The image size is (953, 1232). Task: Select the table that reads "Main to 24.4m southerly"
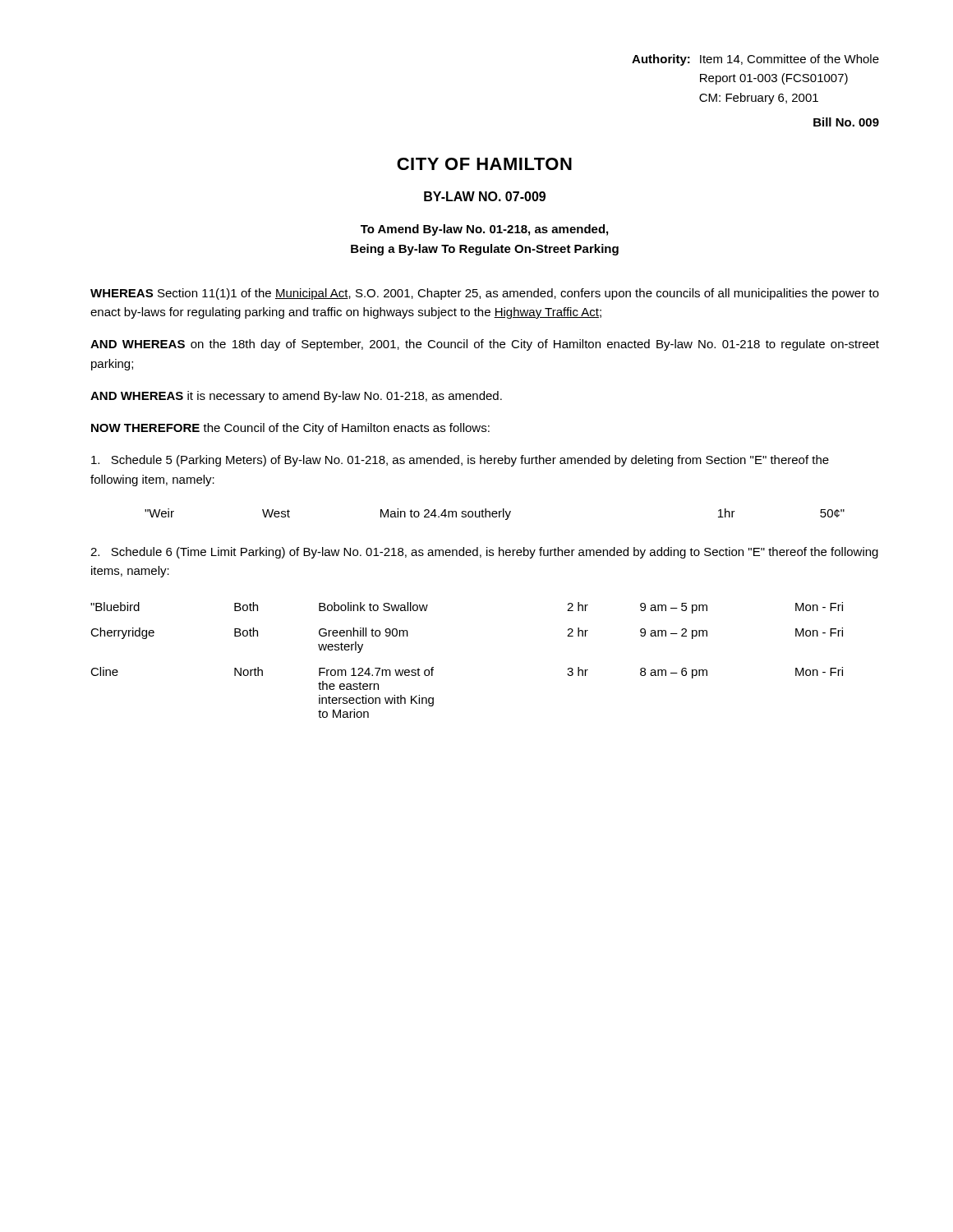tap(500, 513)
